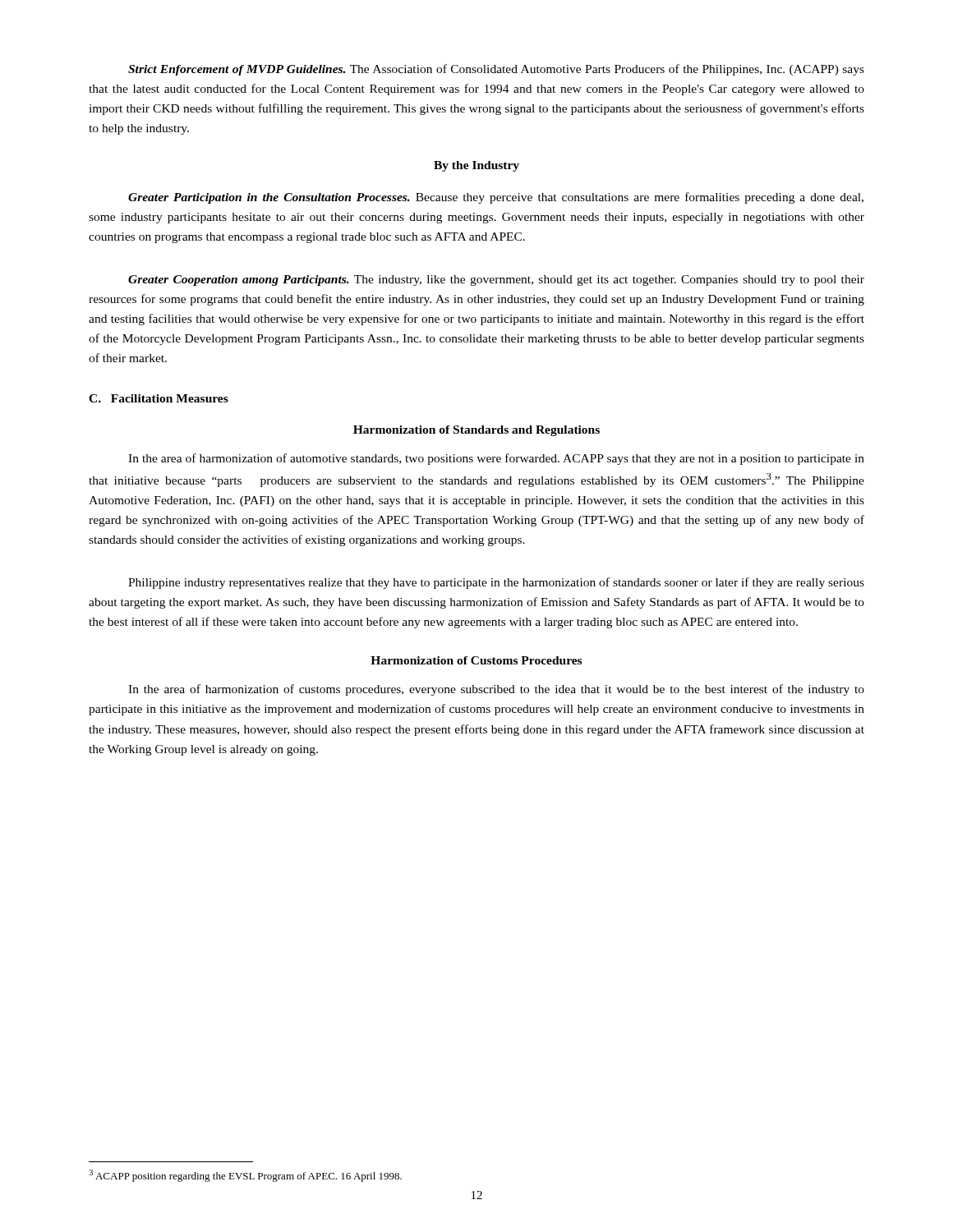Point to "C. Facilitation Measures"

pos(158,398)
